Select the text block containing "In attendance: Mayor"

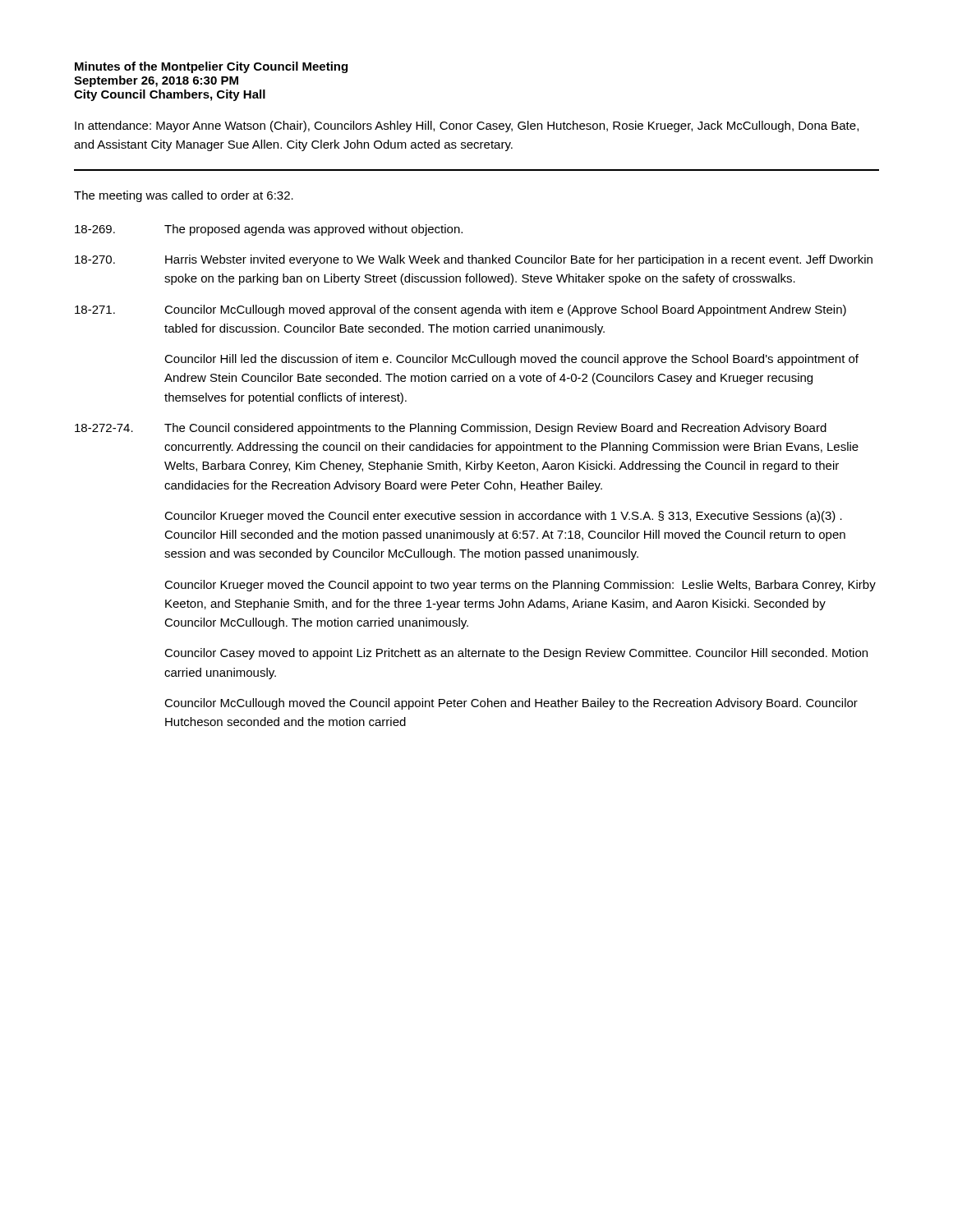467,135
